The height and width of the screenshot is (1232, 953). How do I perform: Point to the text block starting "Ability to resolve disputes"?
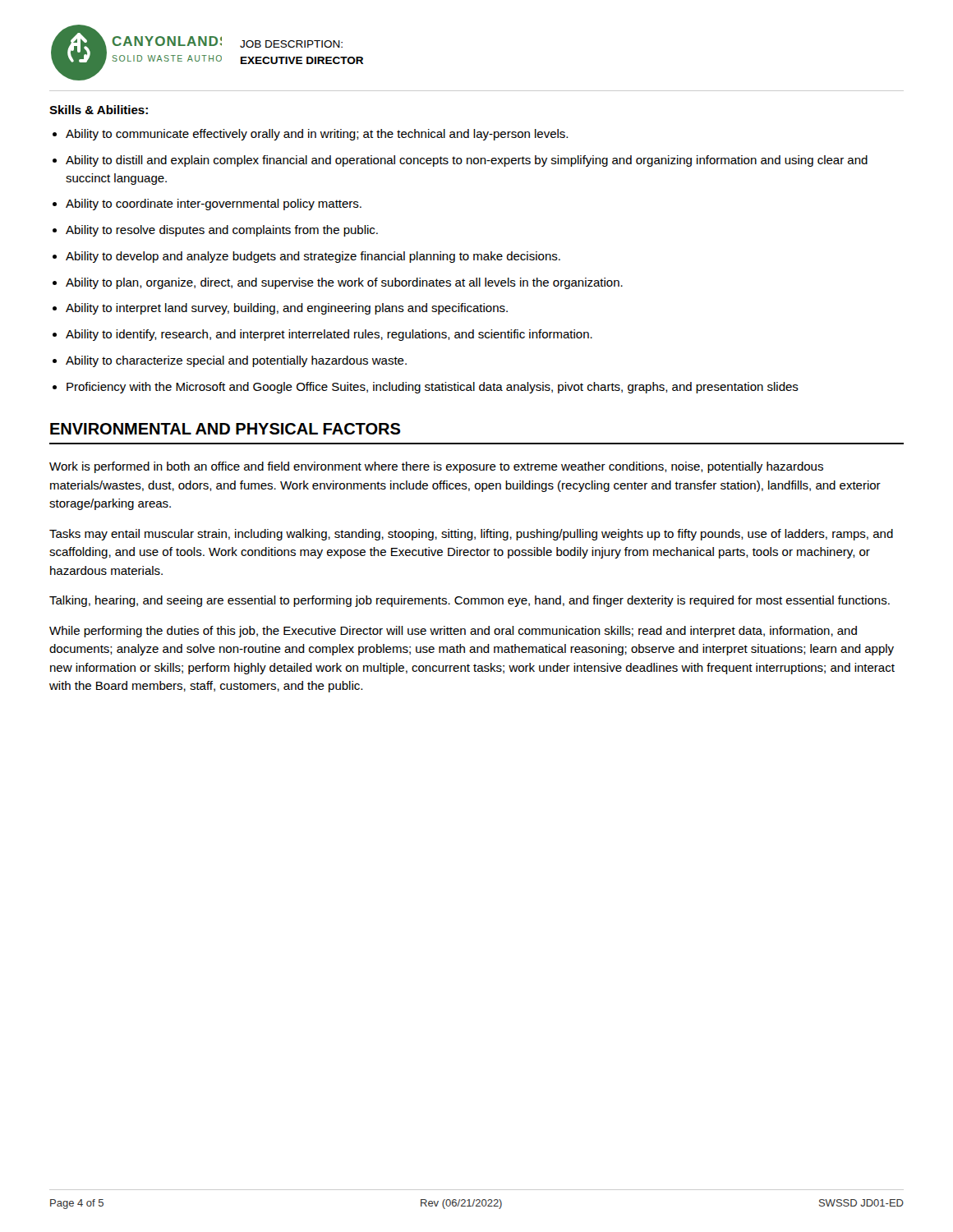click(222, 230)
